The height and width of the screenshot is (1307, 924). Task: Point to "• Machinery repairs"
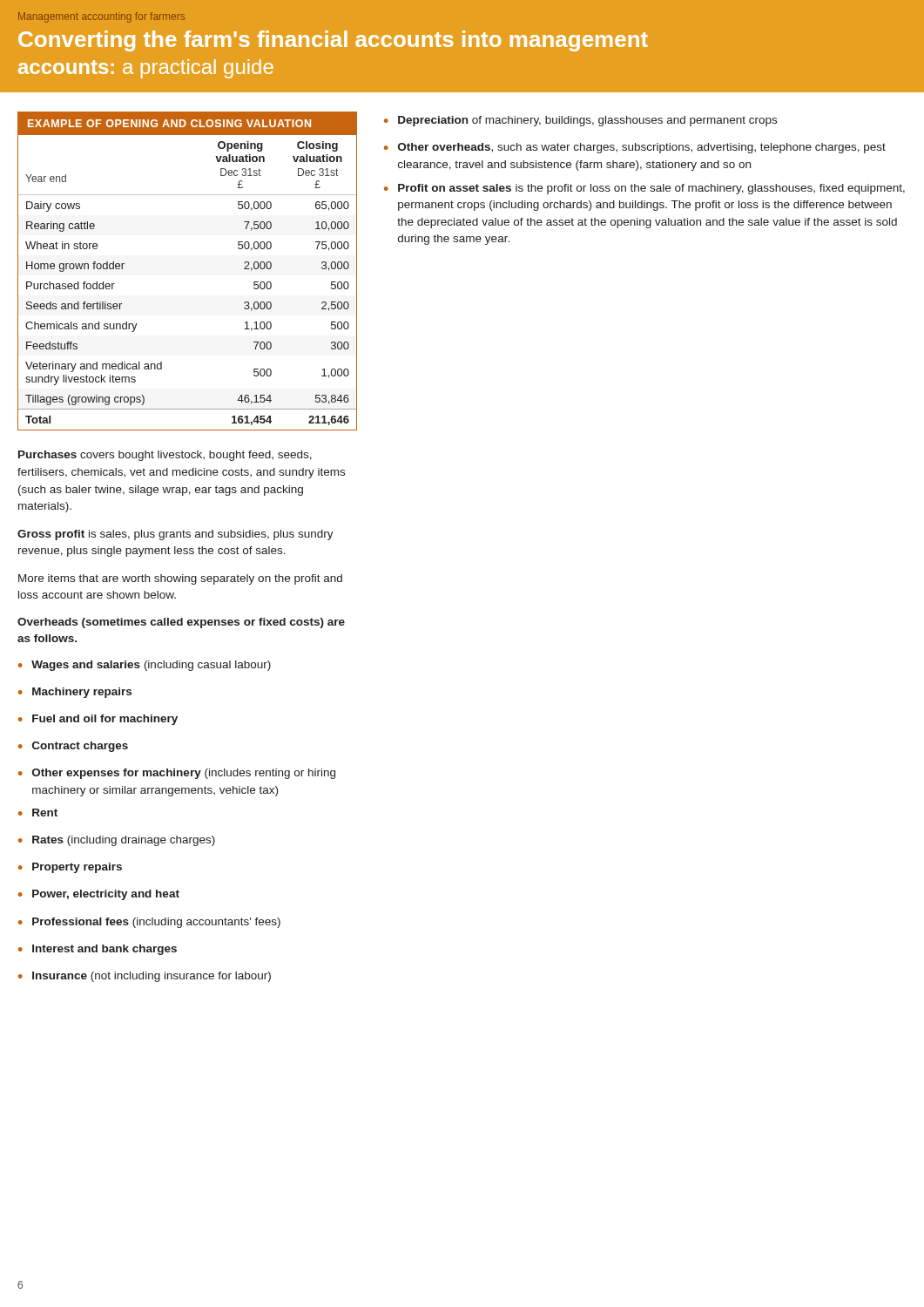click(75, 693)
